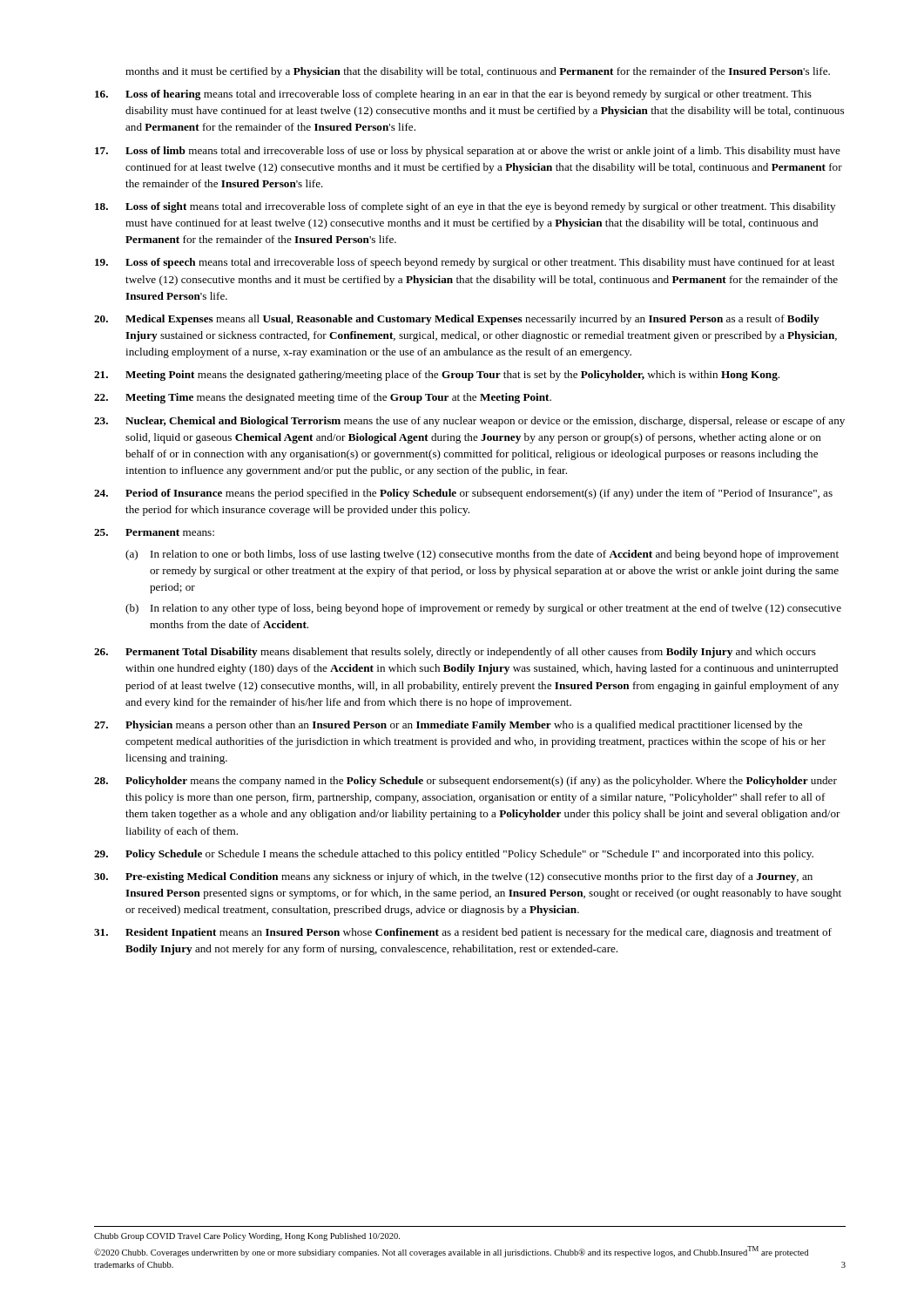The image size is (924, 1307).
Task: Where is the passage that starts "16. Loss of hearing means total"?
Action: [x=470, y=111]
